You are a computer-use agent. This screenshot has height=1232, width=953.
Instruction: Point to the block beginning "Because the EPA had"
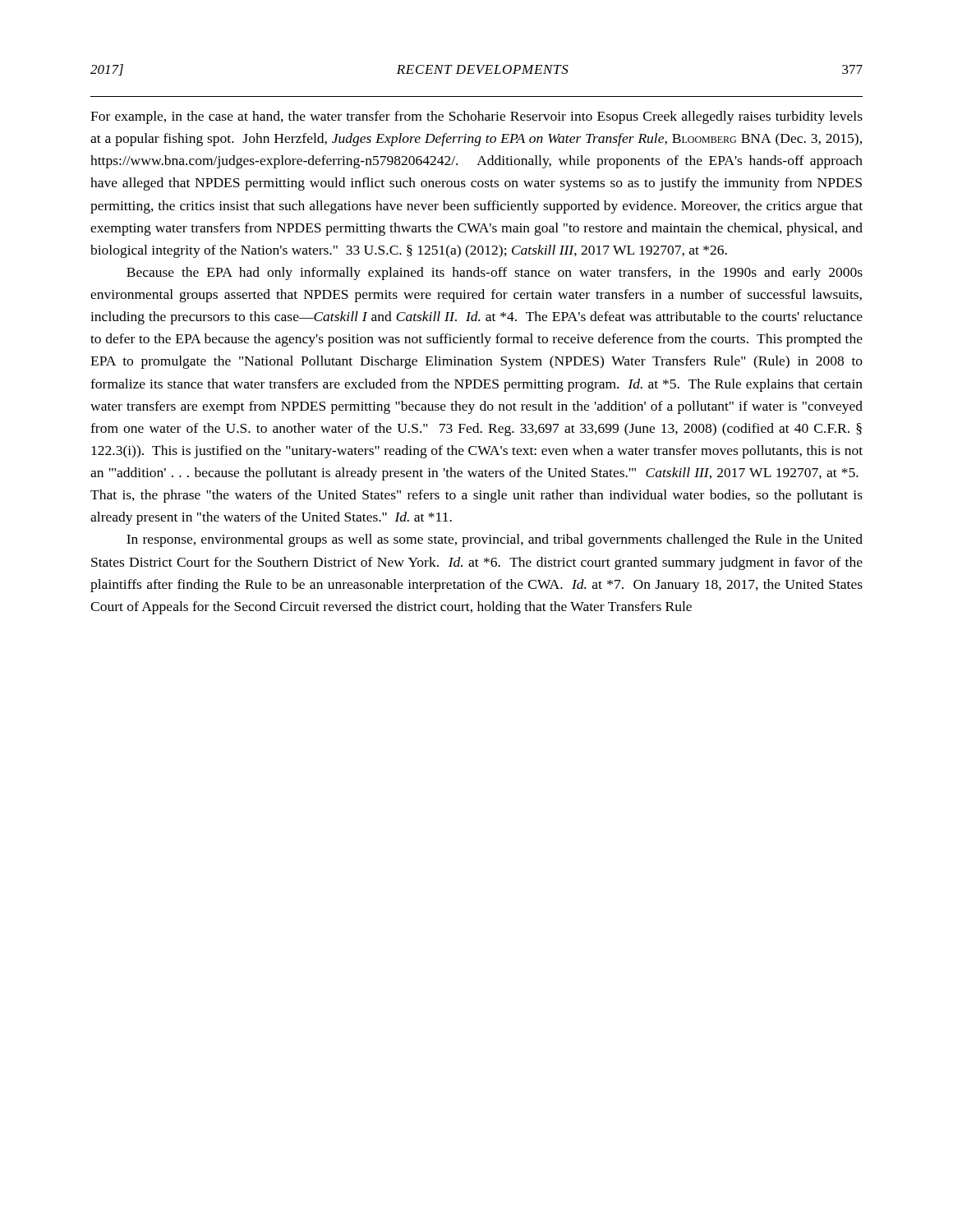click(x=476, y=394)
